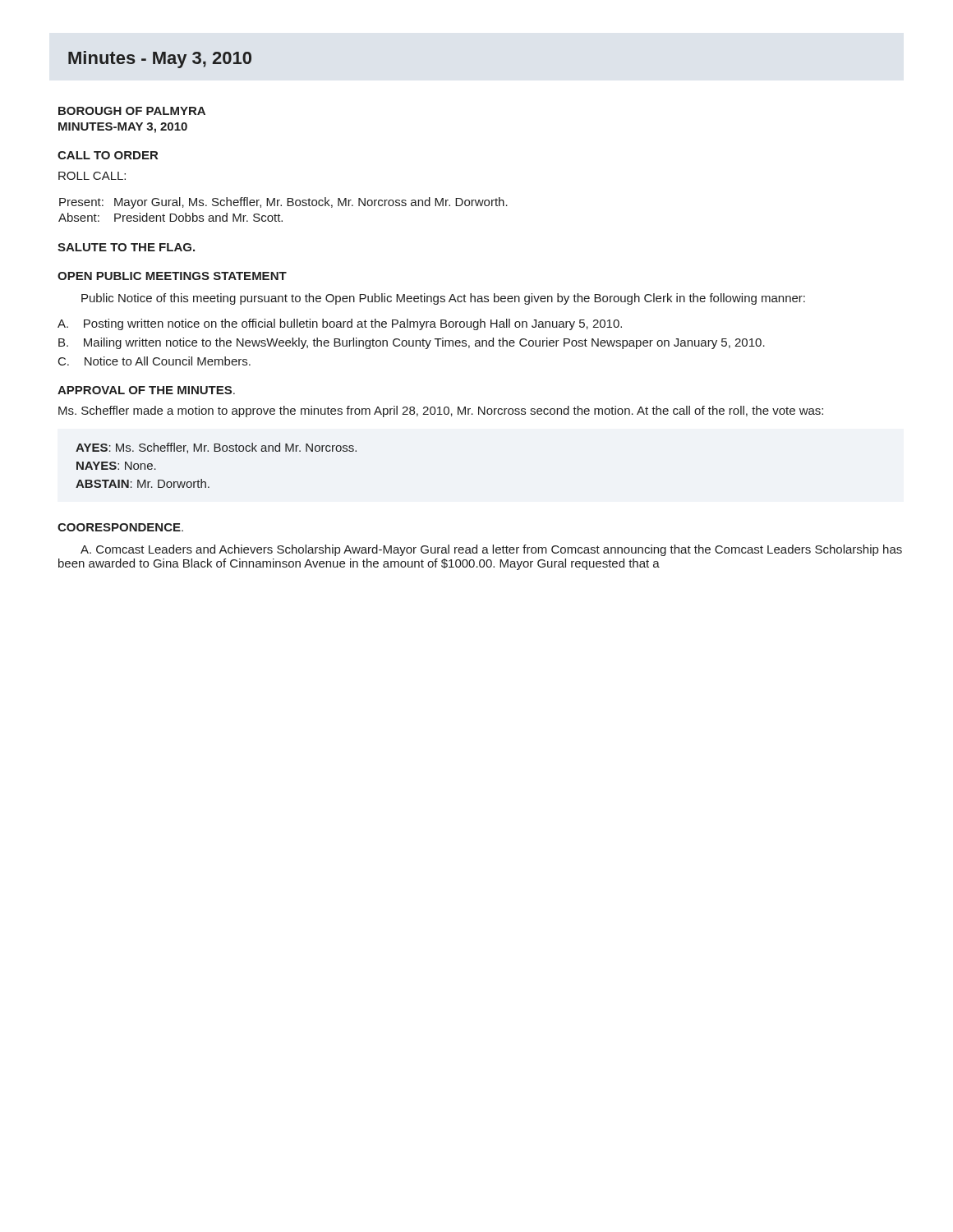Click on the section header that says "BOROUGH OF PALMYRA MINUTES-MAY 3, 2010"
The height and width of the screenshot is (1232, 953).
pos(132,111)
